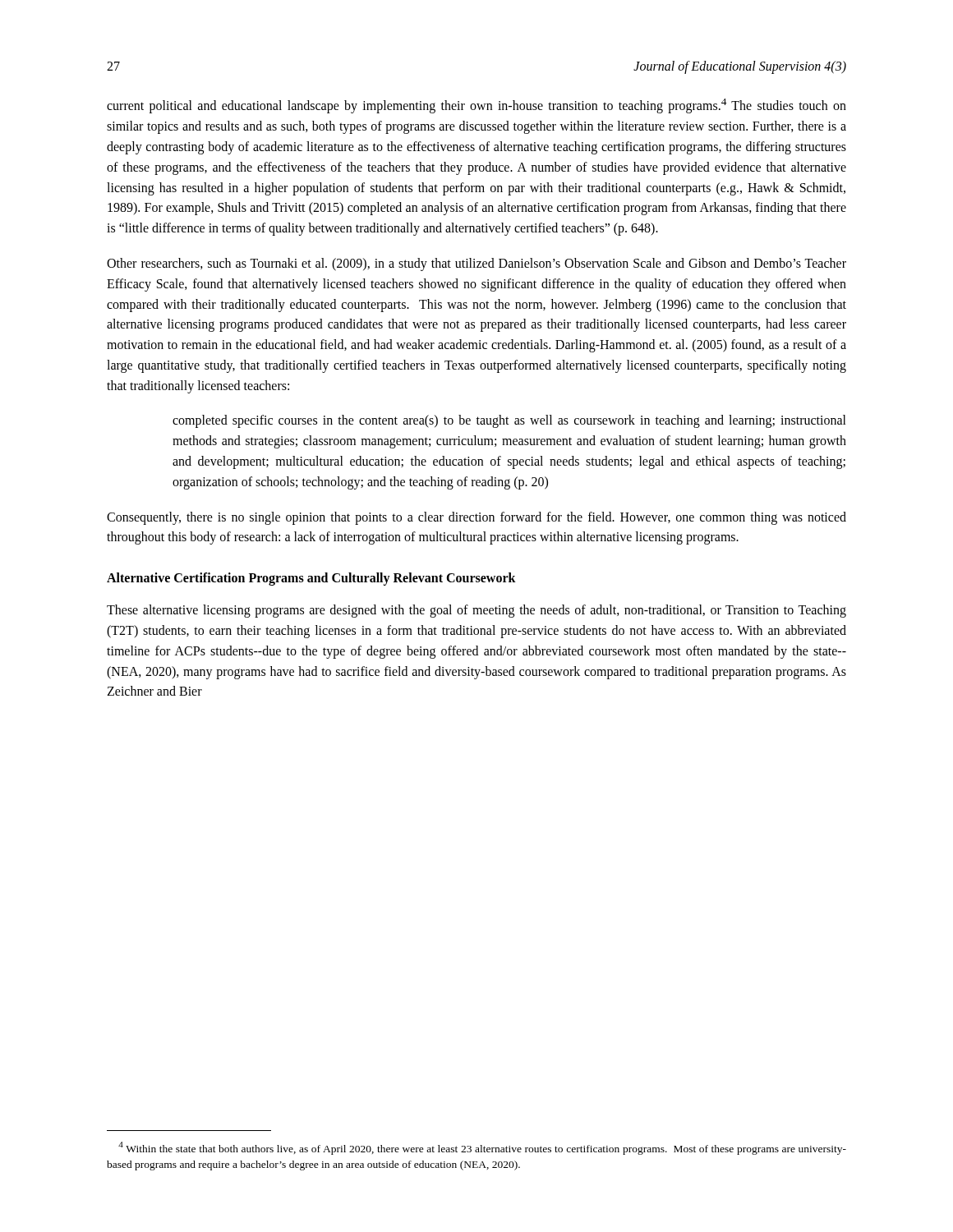Select a footnote

click(476, 1155)
